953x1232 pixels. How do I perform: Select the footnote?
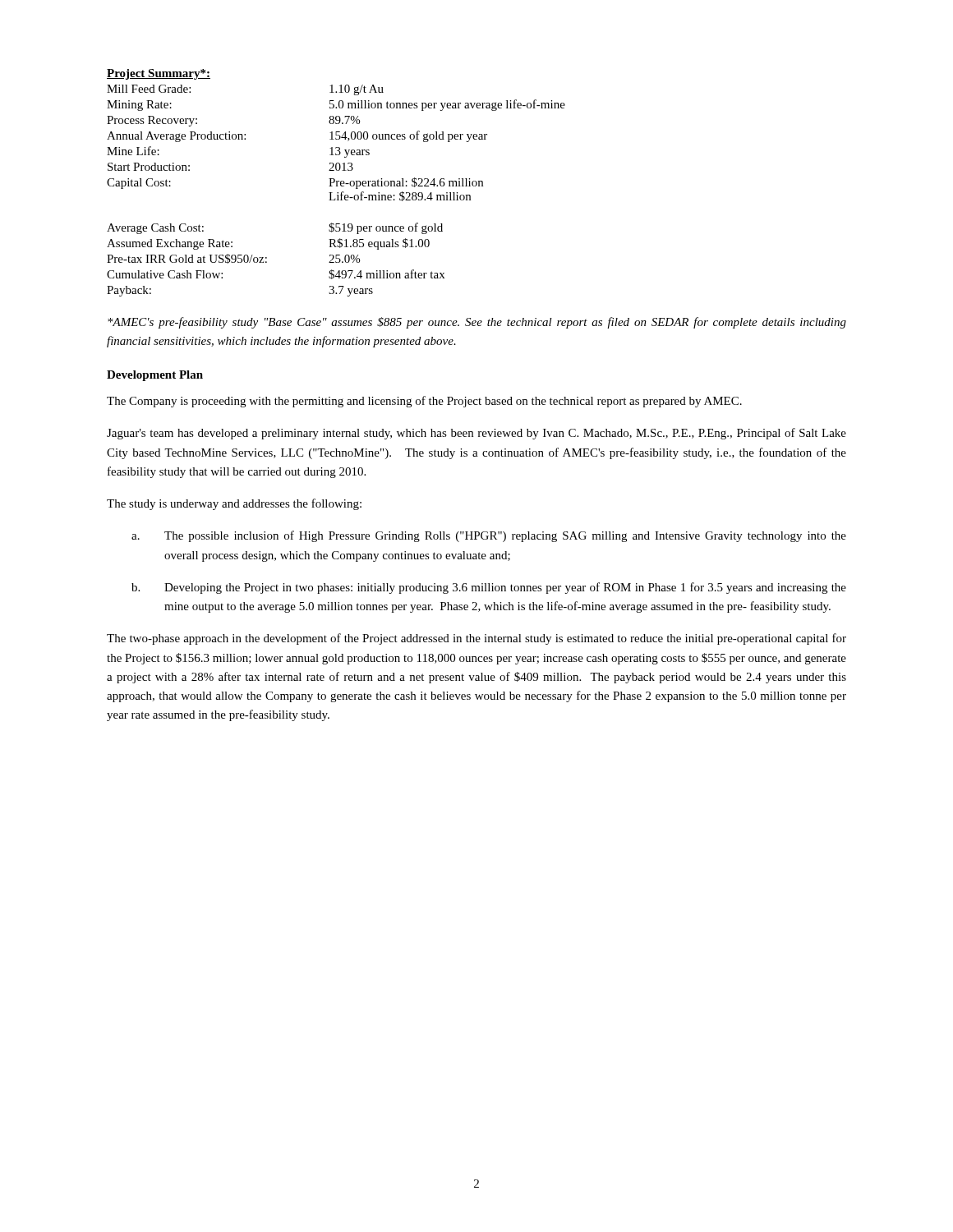[x=476, y=331]
